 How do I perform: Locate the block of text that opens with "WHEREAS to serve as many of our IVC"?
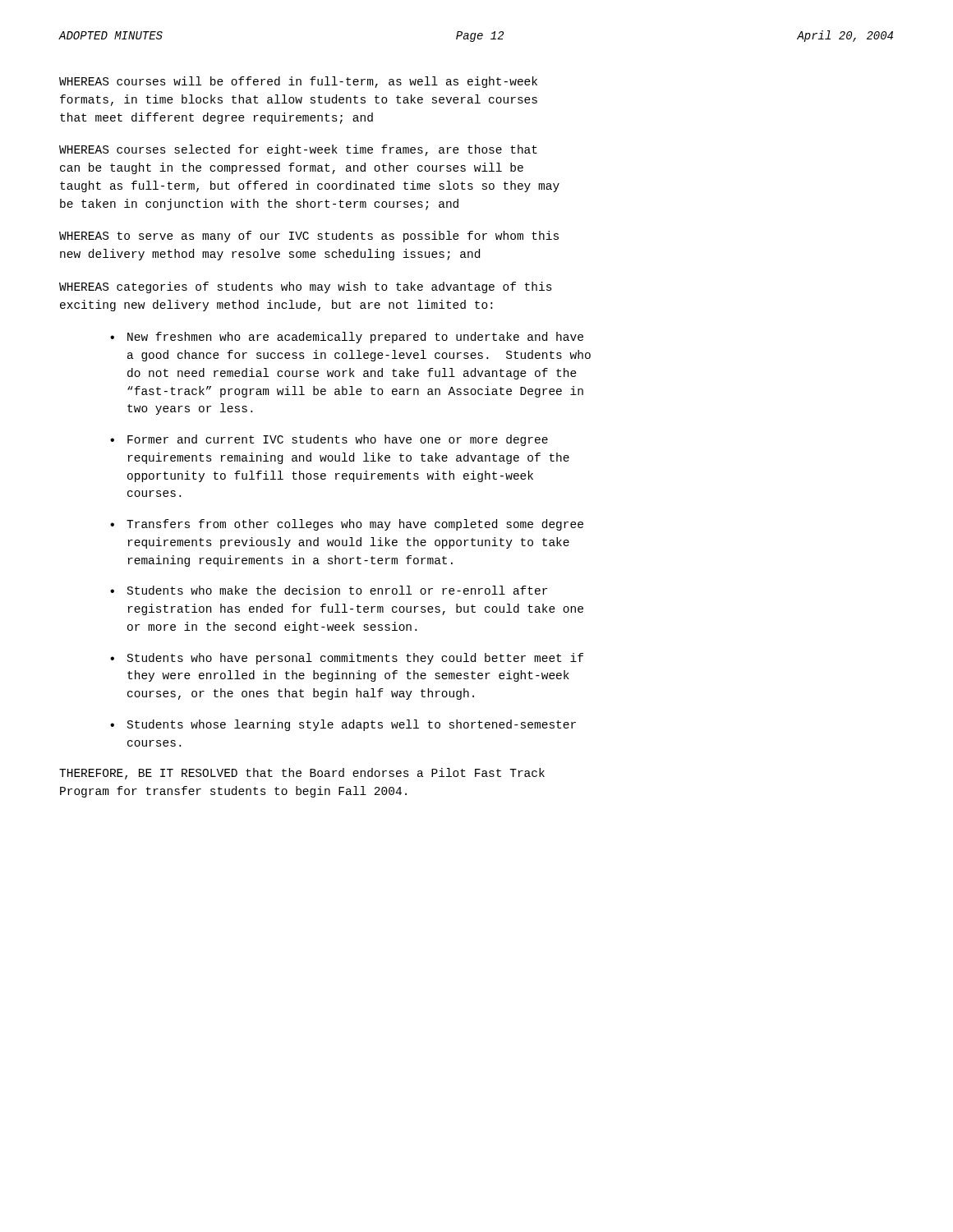click(309, 246)
